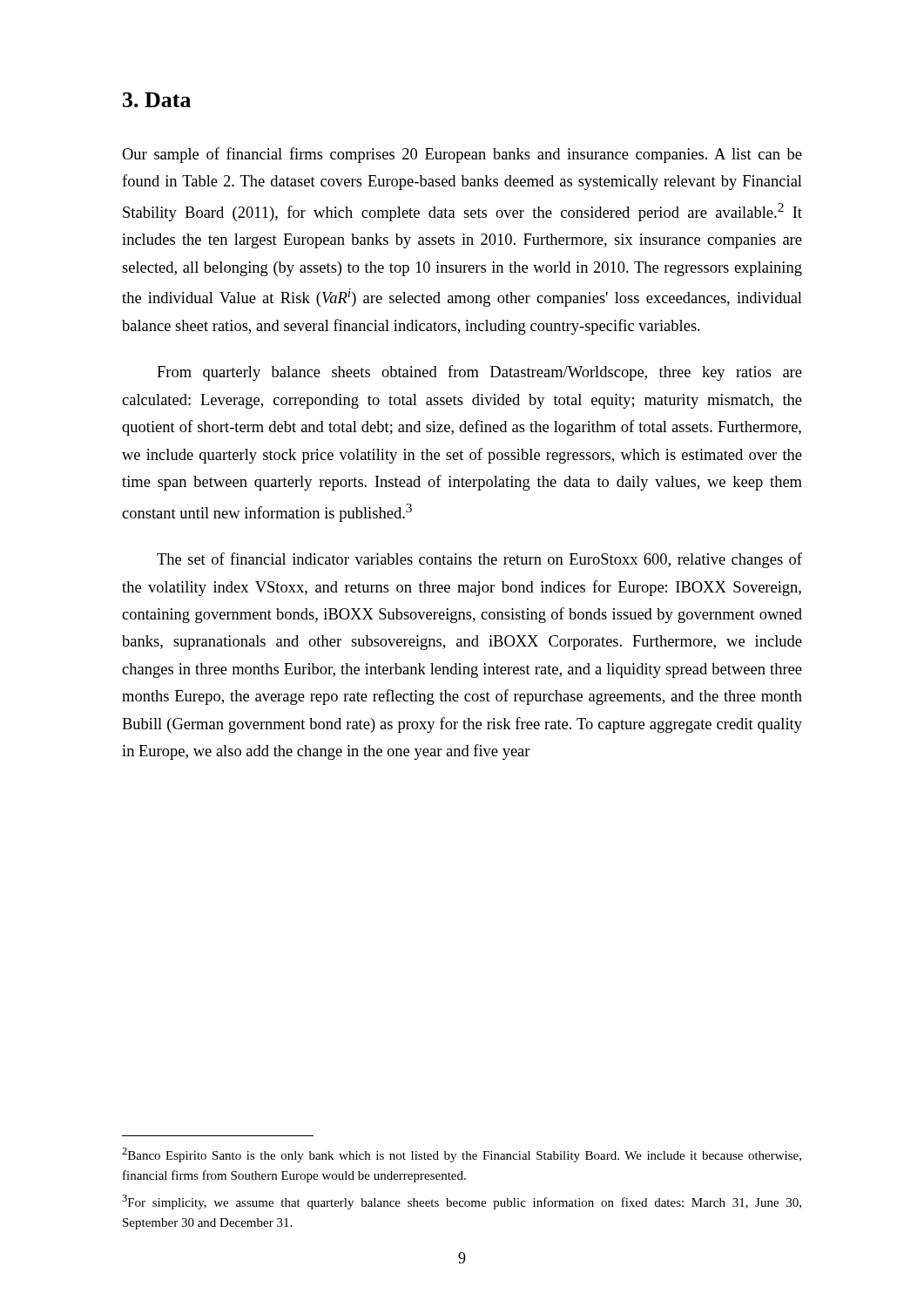The width and height of the screenshot is (924, 1307).
Task: Find the text block that says "Our sample of financial firms comprises"
Action: click(462, 241)
